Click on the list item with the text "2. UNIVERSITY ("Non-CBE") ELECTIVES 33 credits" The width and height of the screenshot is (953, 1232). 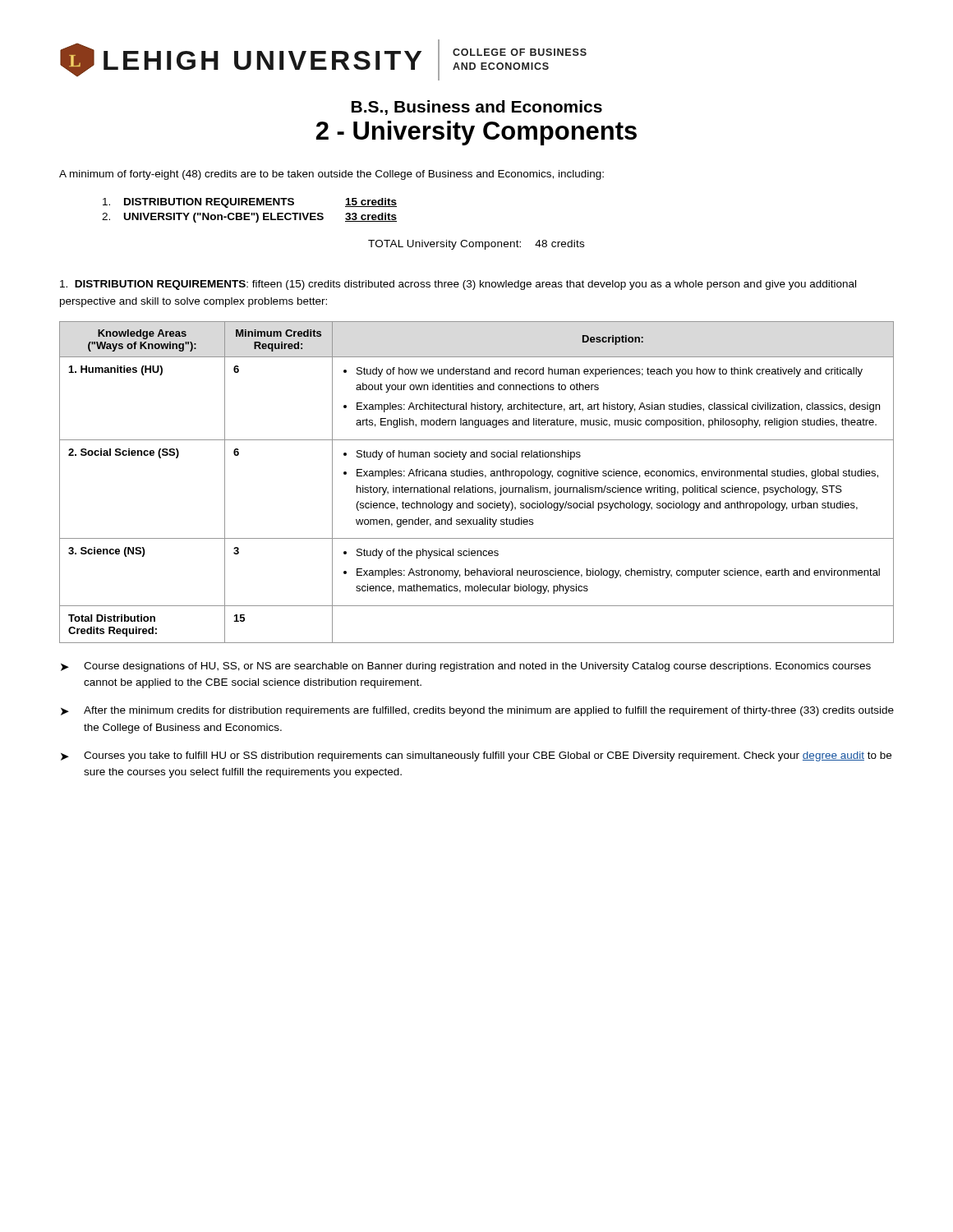[249, 217]
